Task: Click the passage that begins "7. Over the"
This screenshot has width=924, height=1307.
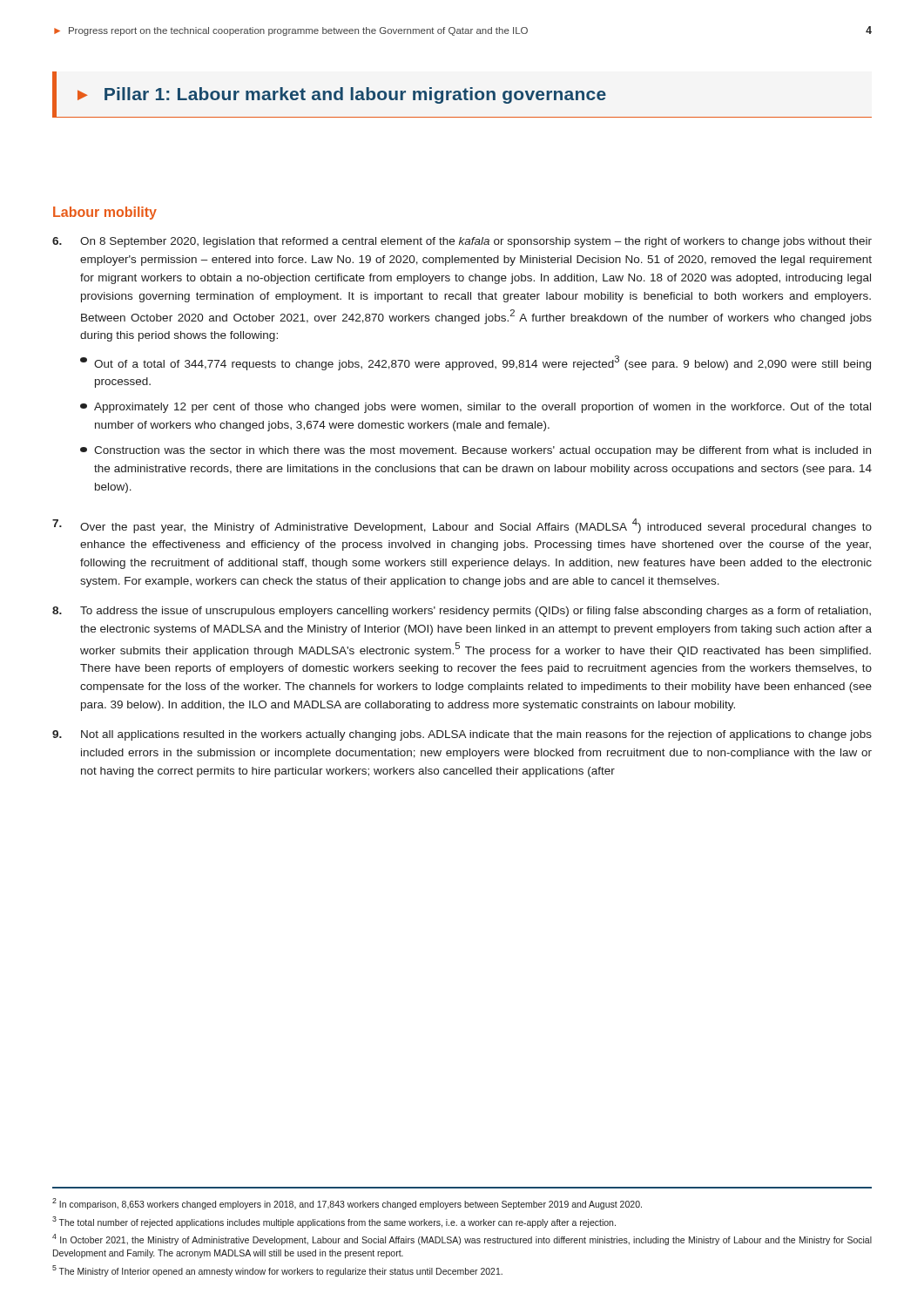Action: pos(462,553)
